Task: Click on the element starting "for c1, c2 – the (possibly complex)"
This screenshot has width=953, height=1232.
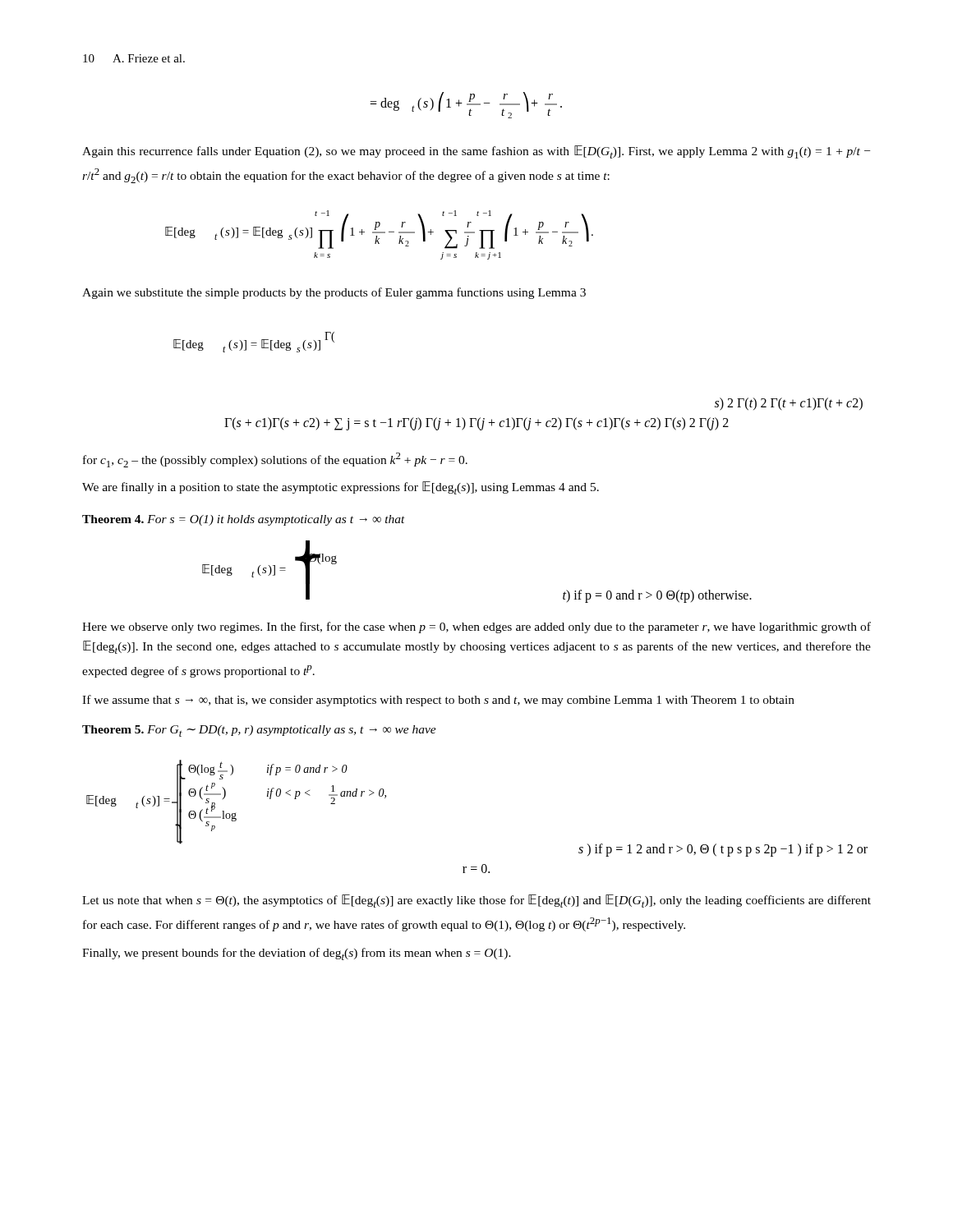Action: (x=275, y=460)
